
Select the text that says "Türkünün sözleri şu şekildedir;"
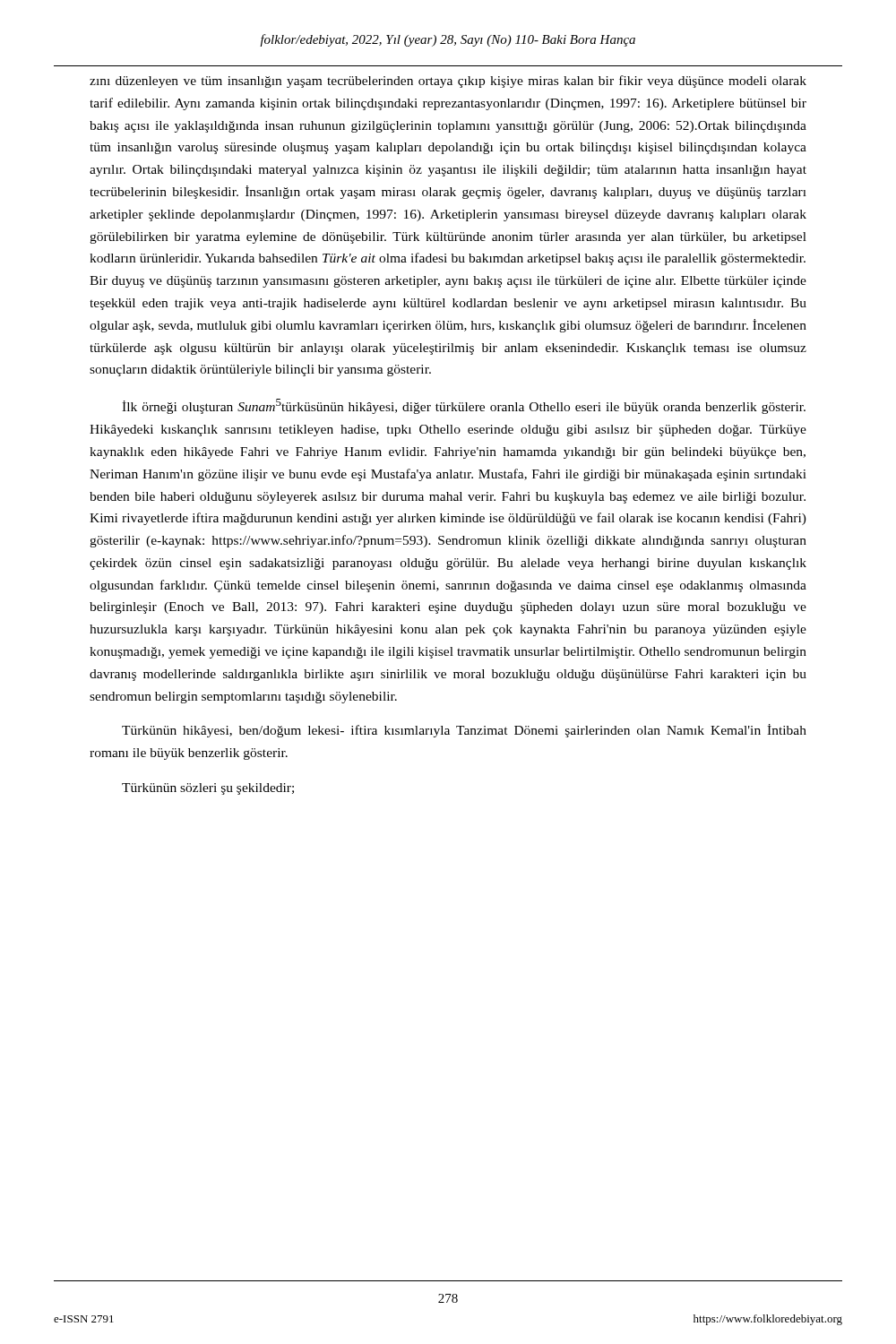(x=208, y=787)
